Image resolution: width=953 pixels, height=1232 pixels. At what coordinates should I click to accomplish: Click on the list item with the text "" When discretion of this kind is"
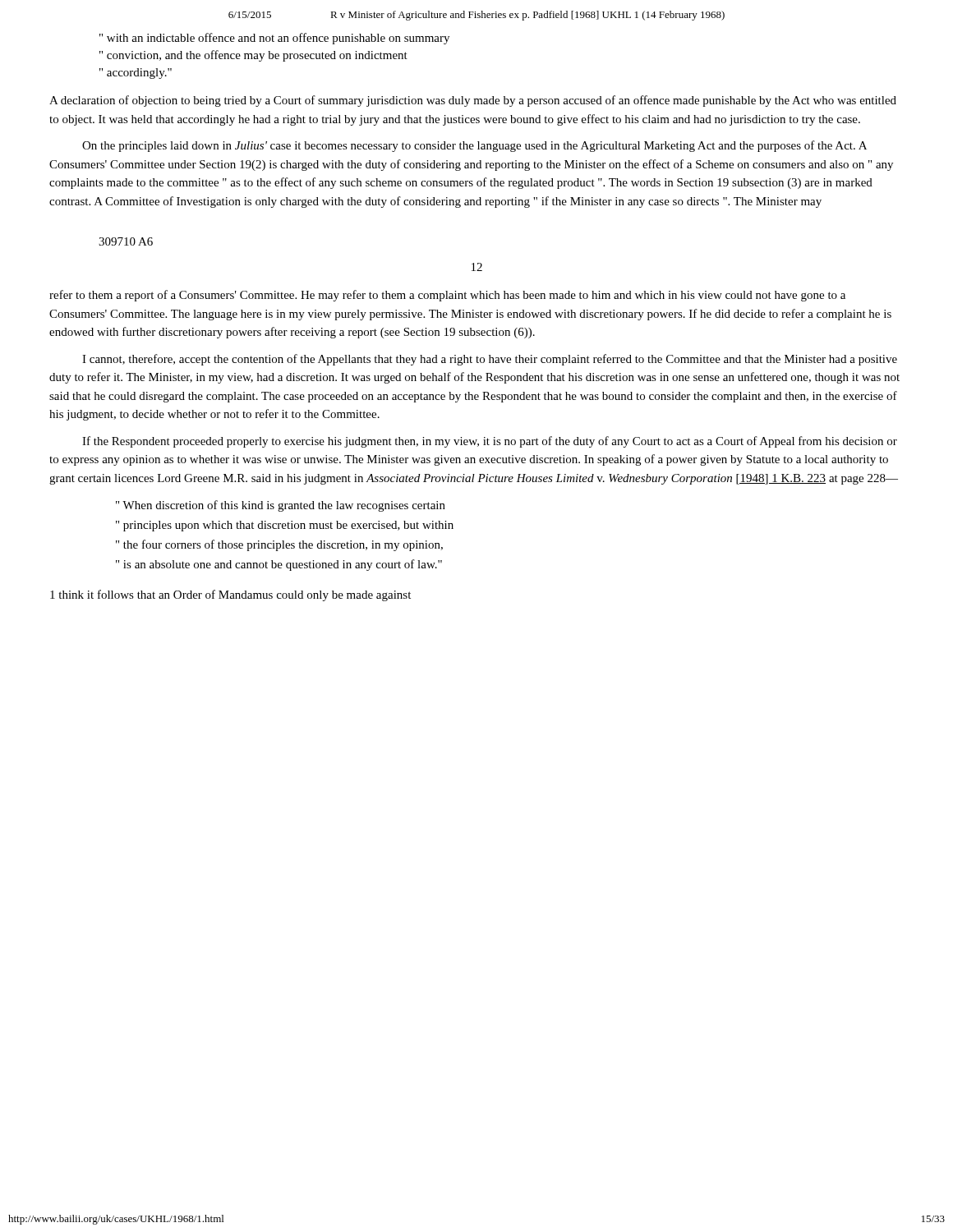tap(280, 505)
